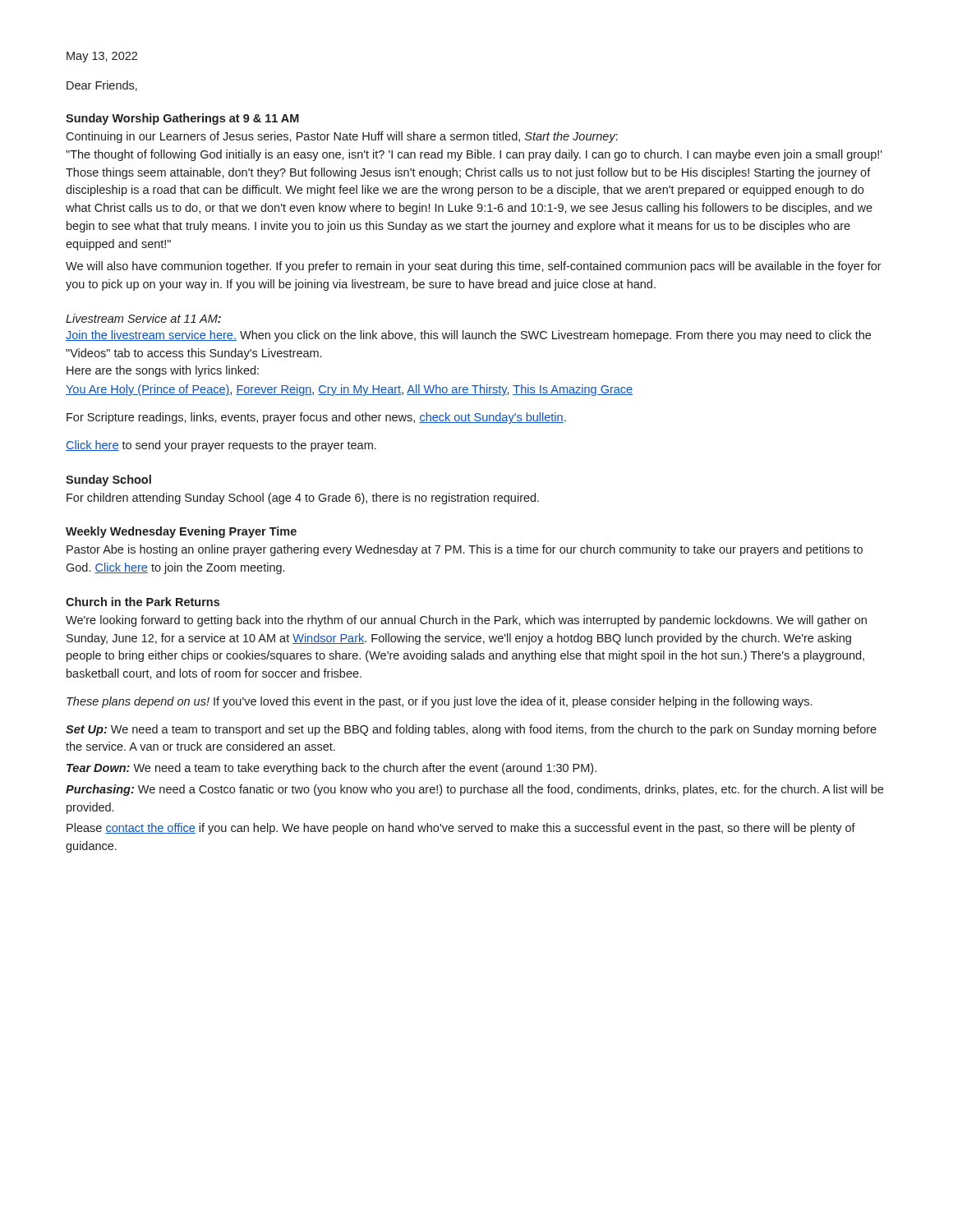Click on the text block that reads "Pastor Abe is hosting an"
This screenshot has width=953, height=1232.
476,559
